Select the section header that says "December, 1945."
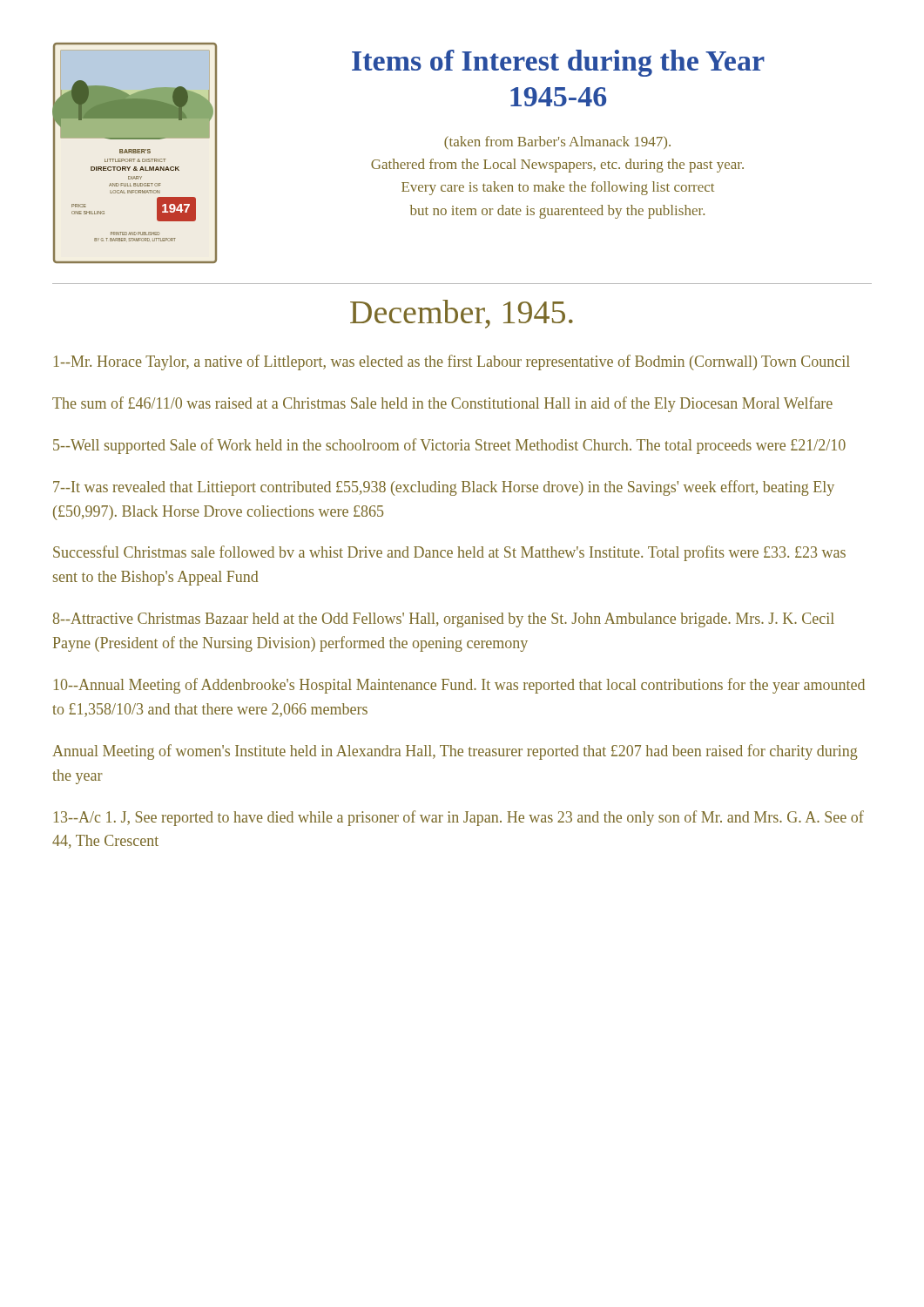Screen dimensions: 1307x924 (462, 312)
